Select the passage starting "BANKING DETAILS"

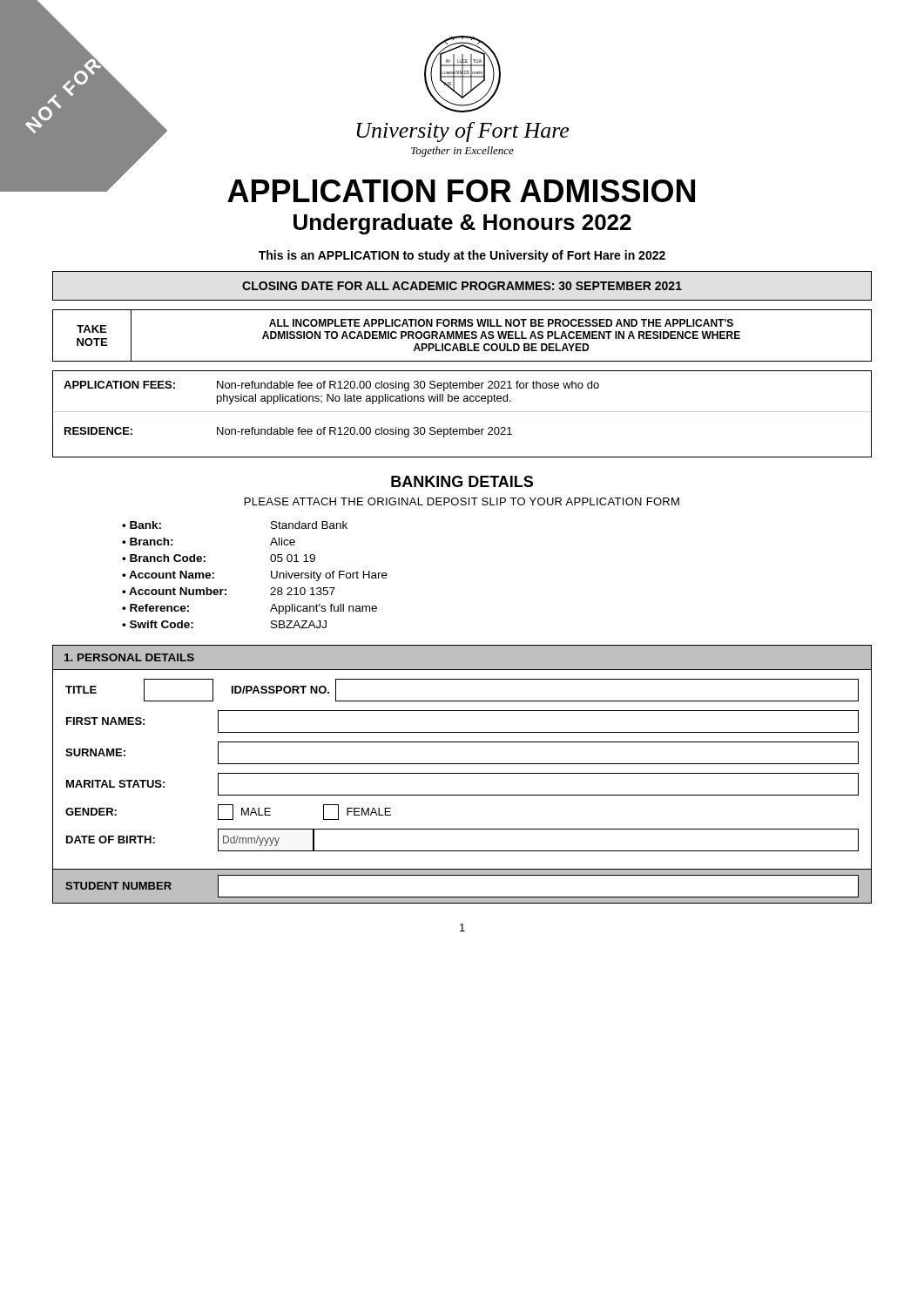coord(462,482)
